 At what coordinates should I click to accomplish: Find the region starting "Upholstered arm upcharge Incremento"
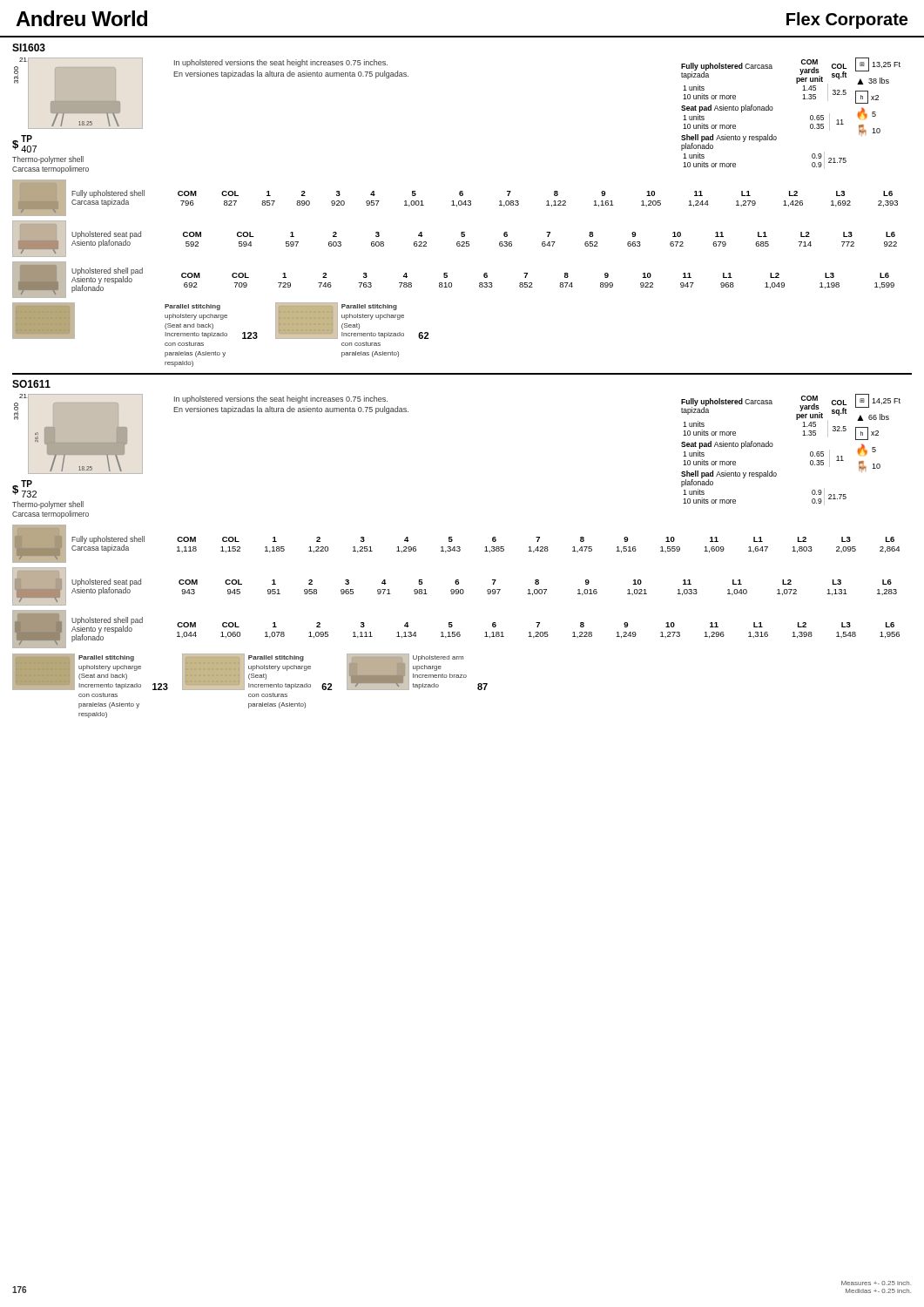[x=440, y=671]
